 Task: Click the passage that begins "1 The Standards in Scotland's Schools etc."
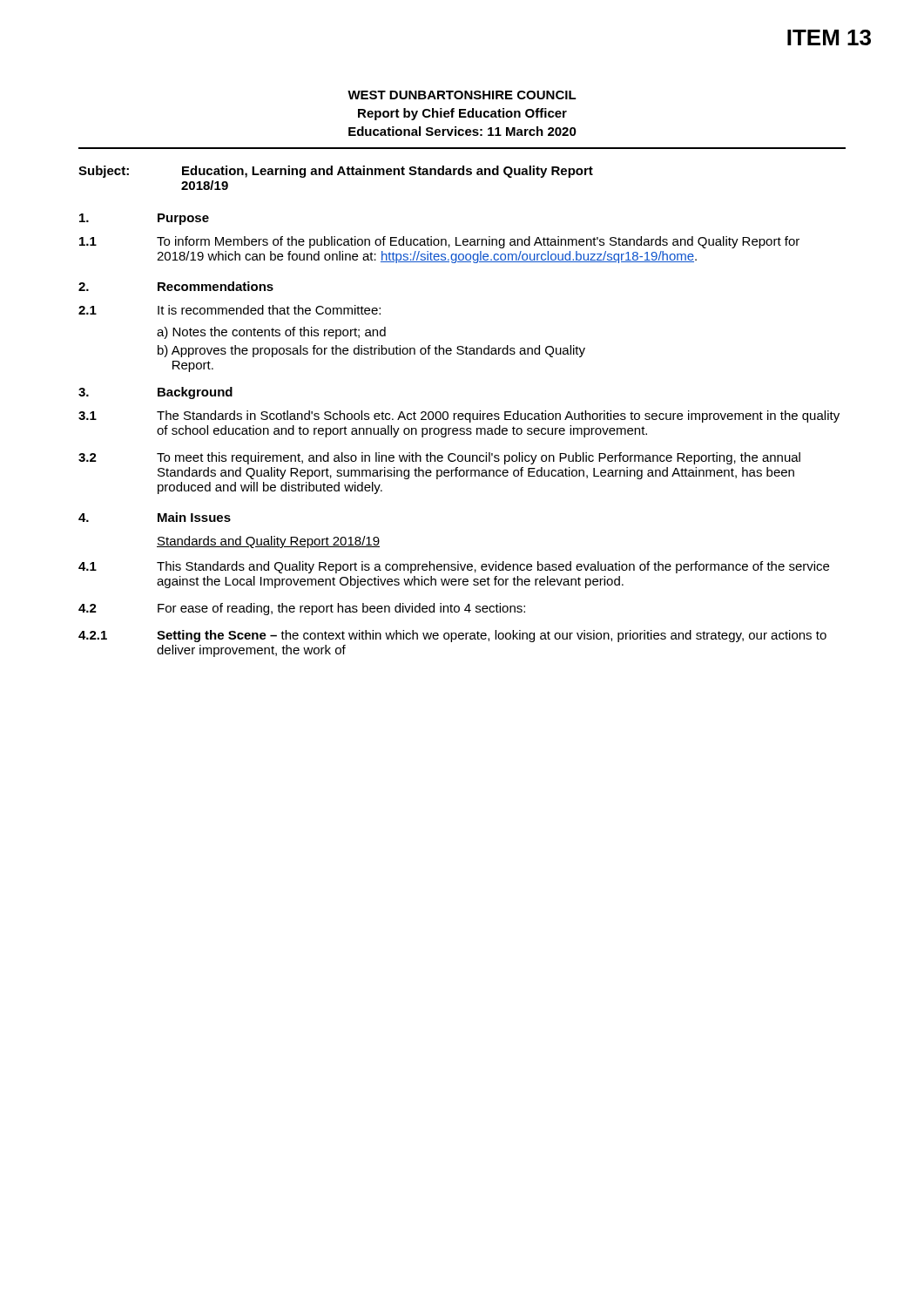[462, 423]
